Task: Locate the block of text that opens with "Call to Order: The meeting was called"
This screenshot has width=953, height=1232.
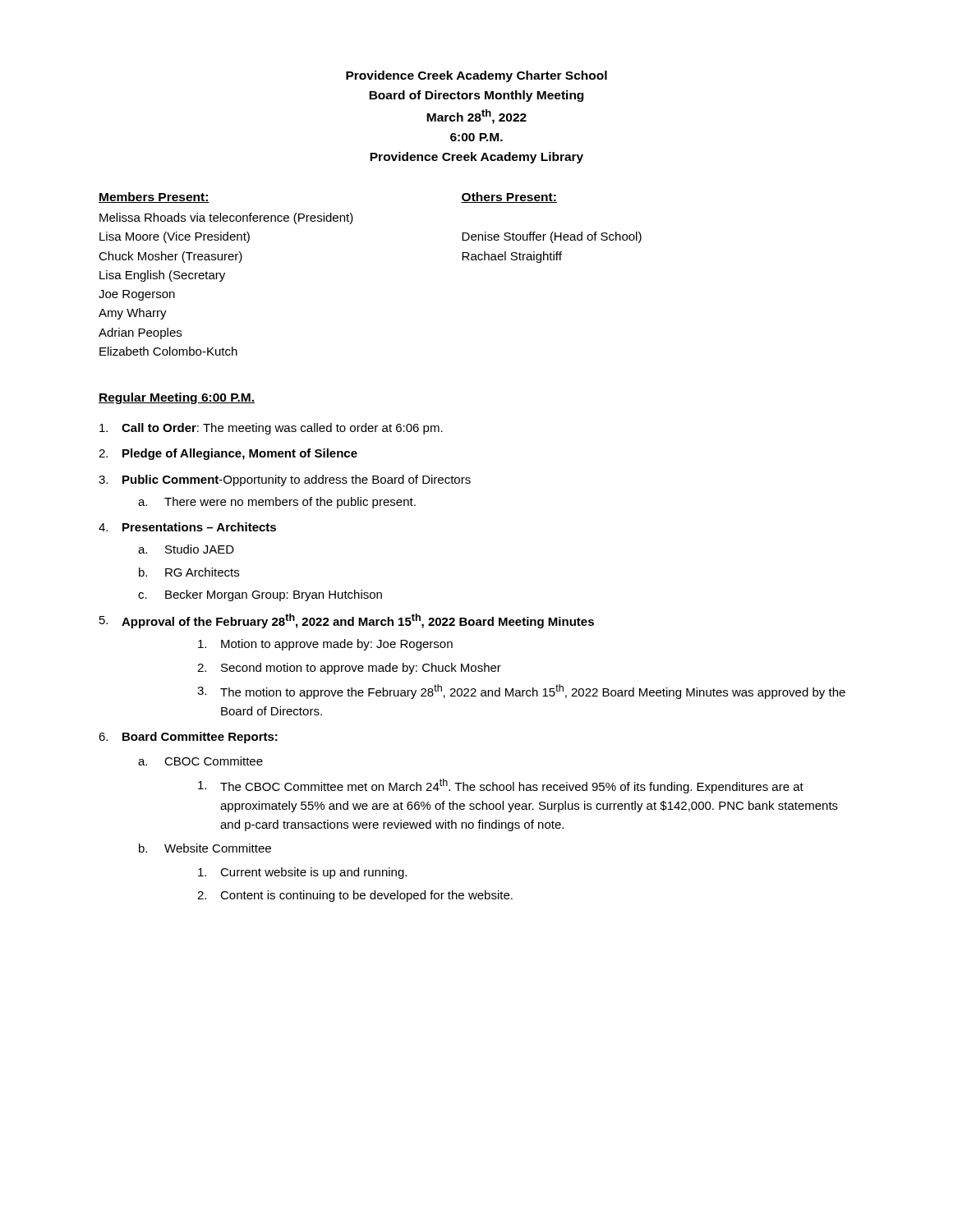Action: pyautogui.click(x=271, y=428)
